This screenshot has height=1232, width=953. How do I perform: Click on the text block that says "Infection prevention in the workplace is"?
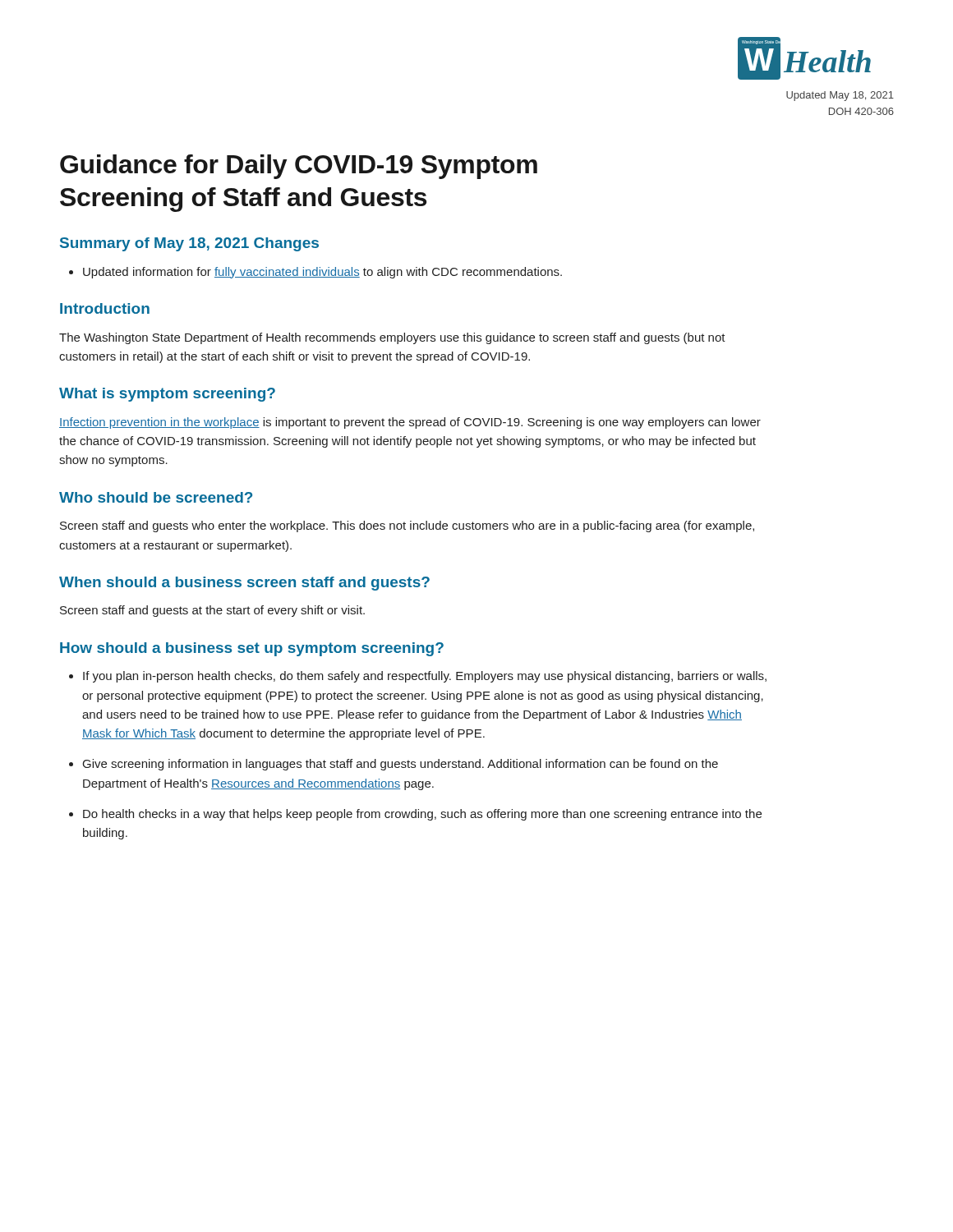410,441
